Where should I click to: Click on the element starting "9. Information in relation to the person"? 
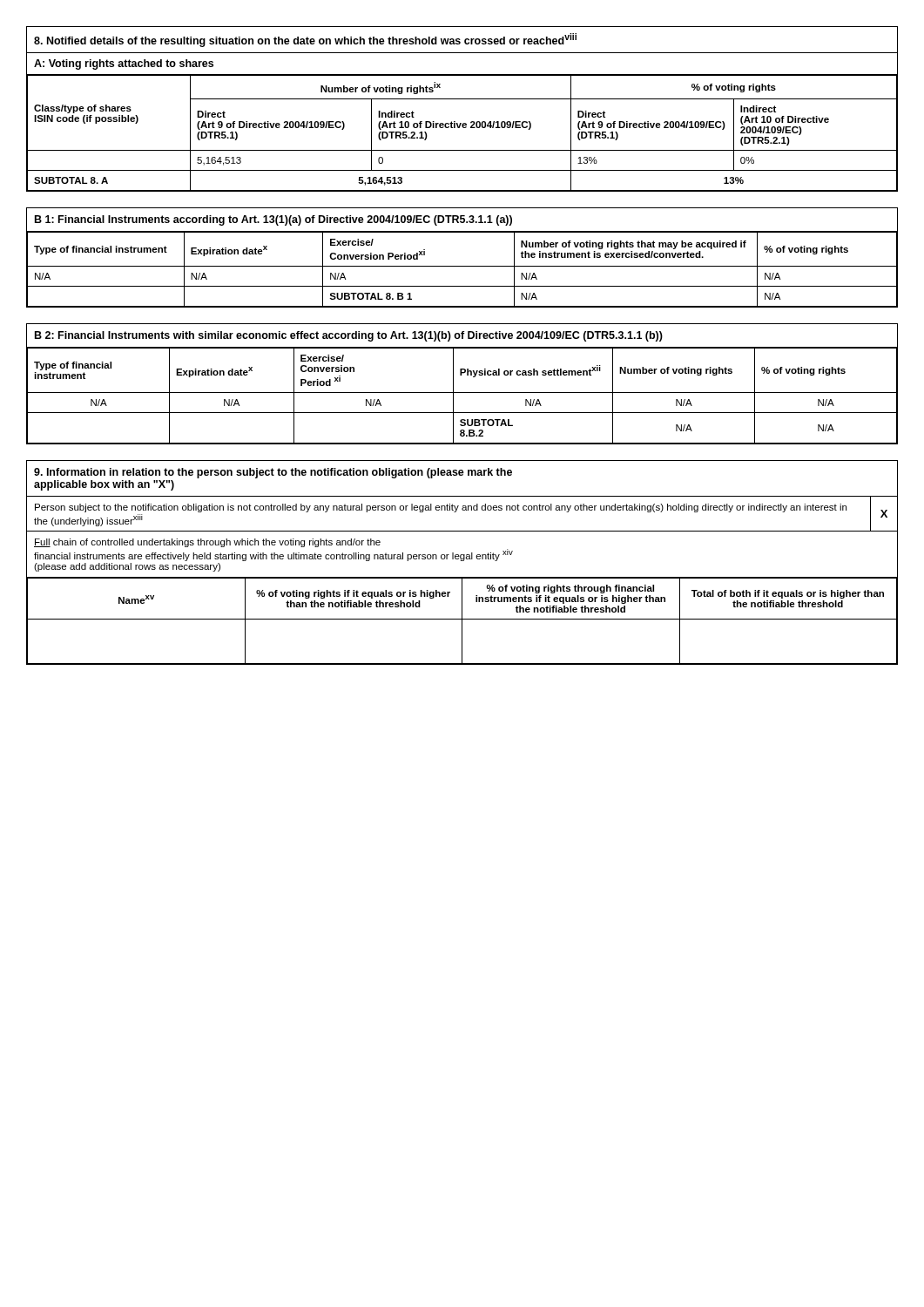(x=273, y=478)
